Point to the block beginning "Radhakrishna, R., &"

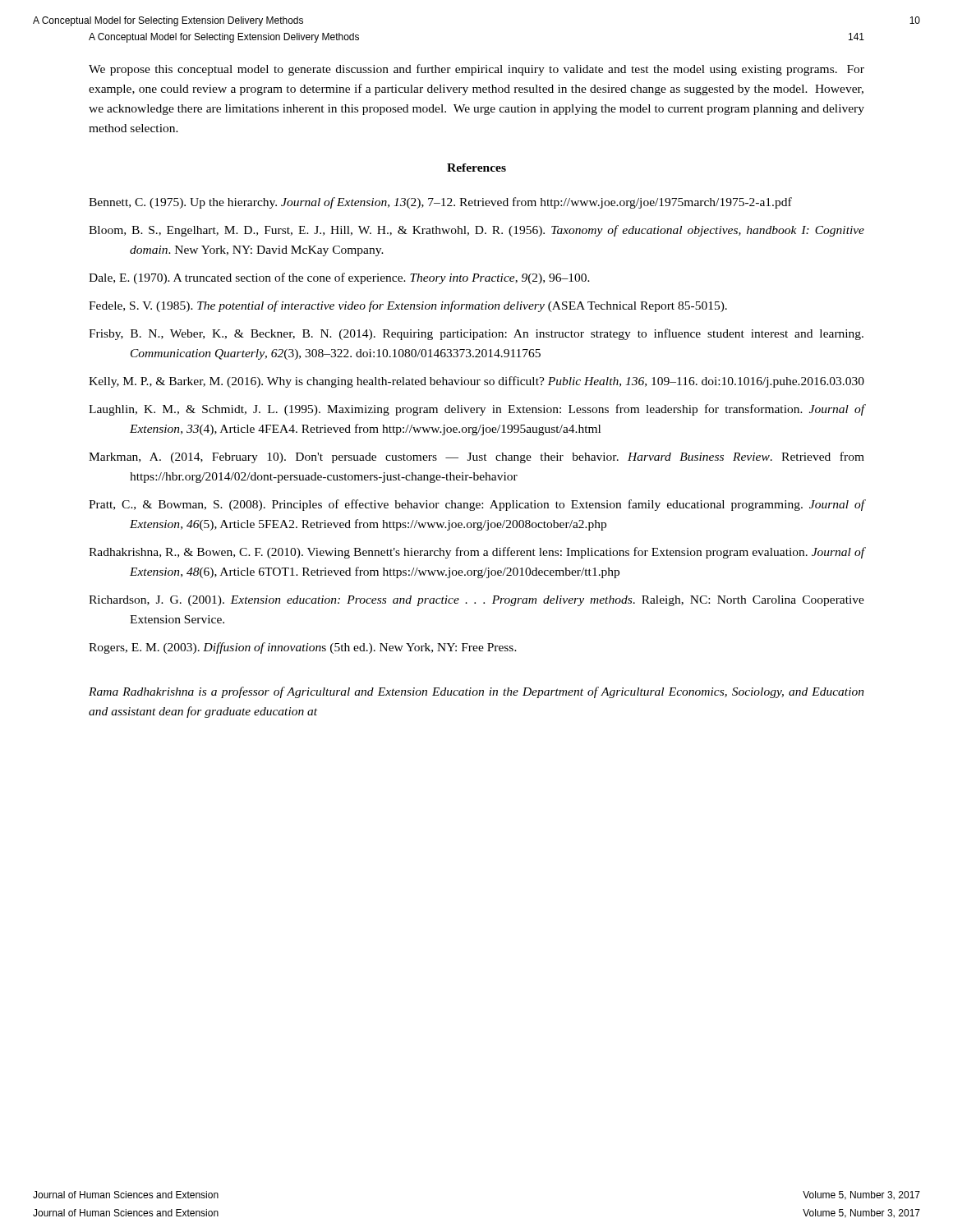(476, 562)
